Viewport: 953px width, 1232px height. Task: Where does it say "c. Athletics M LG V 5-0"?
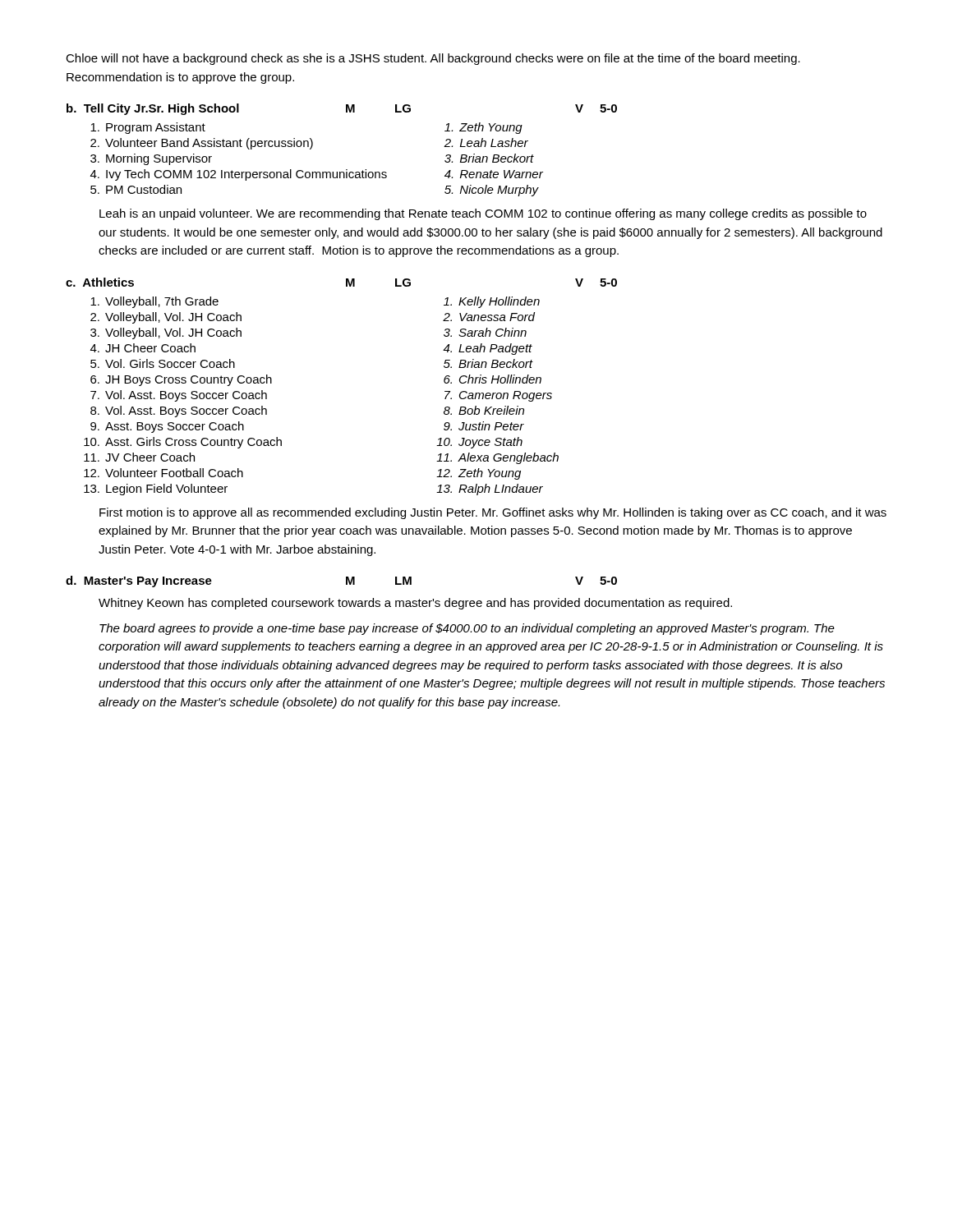tap(342, 282)
